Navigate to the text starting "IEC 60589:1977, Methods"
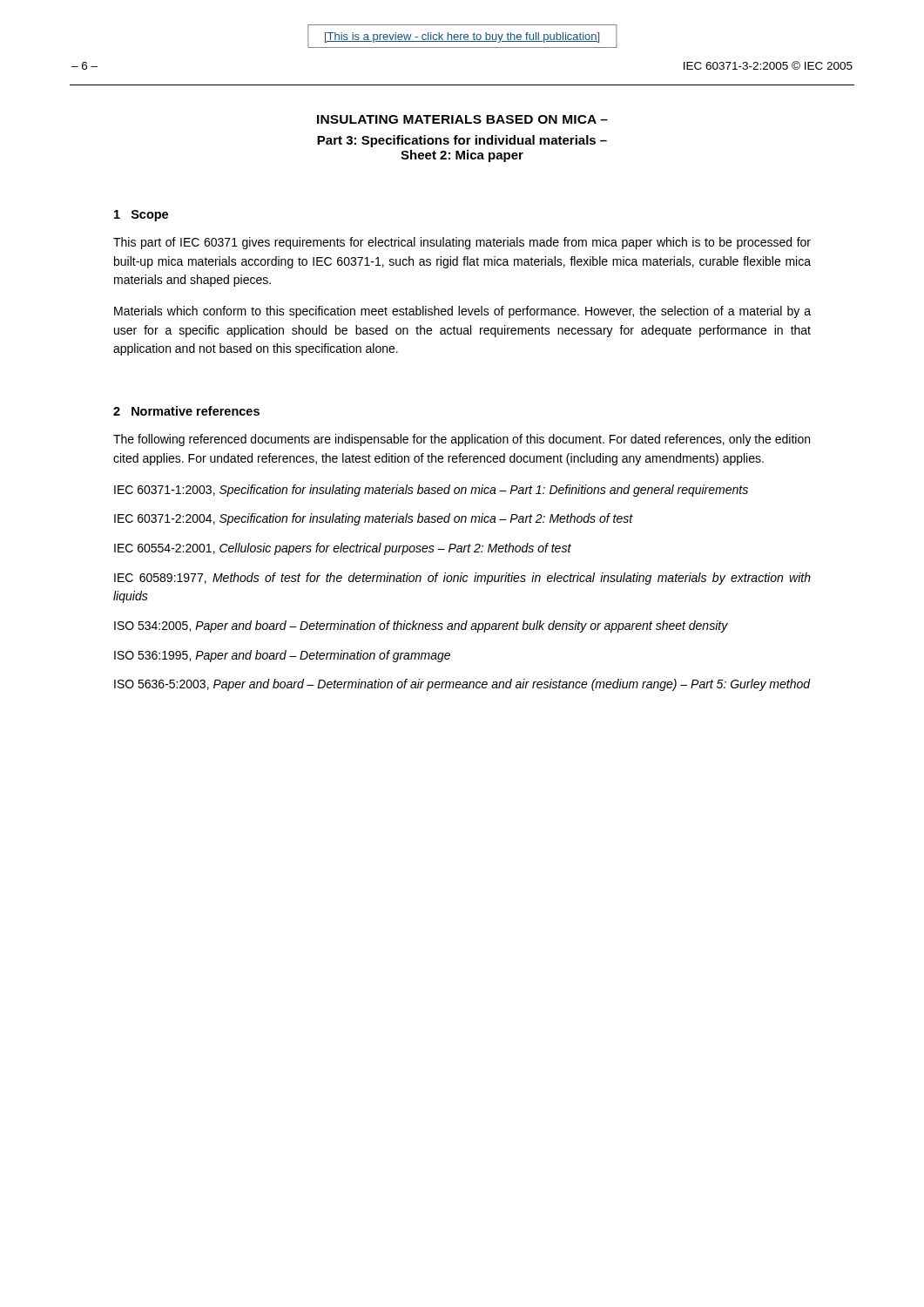The width and height of the screenshot is (924, 1307). coord(462,587)
